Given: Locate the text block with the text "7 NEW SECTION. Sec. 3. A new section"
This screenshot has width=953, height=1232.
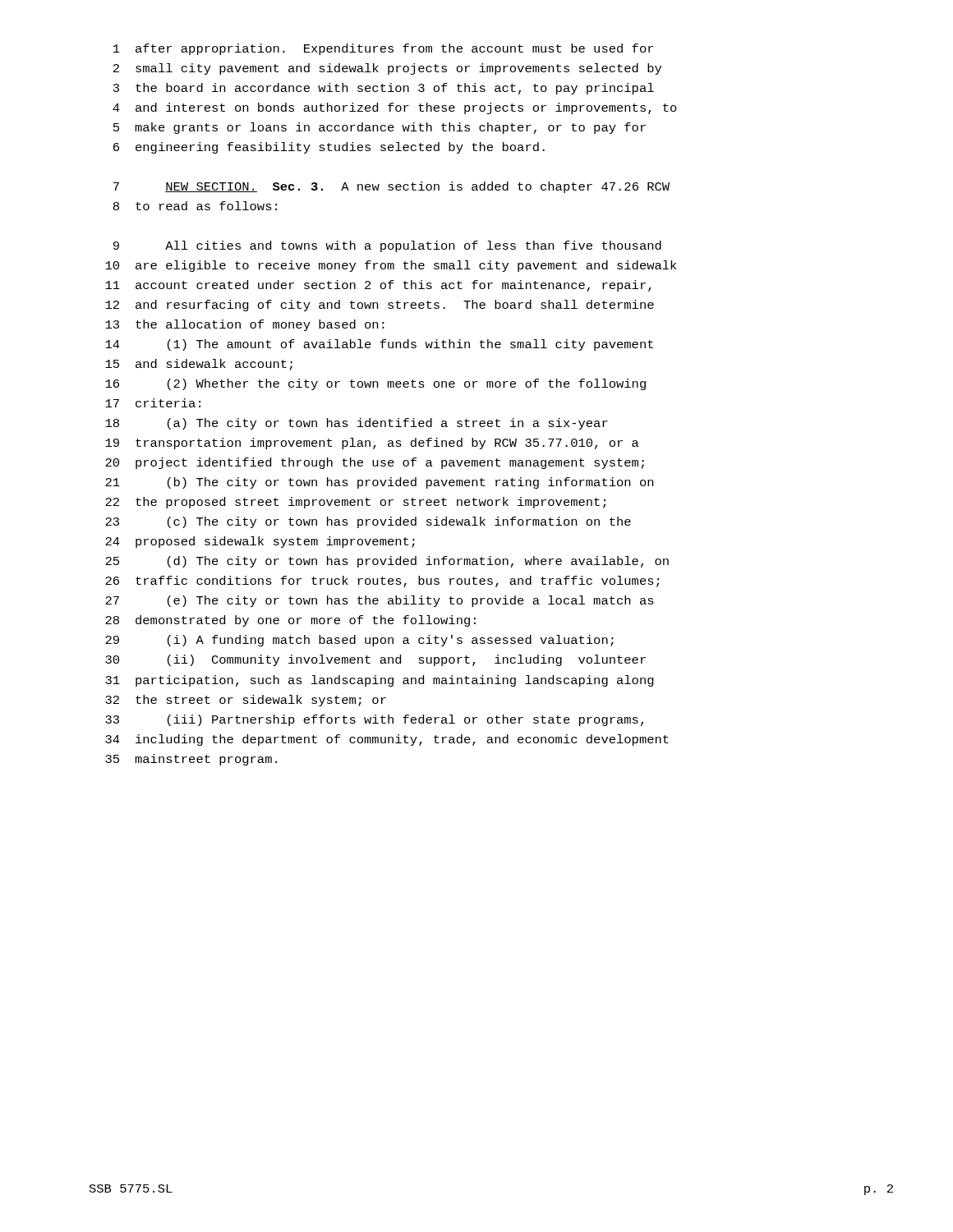Looking at the screenshot, I should (x=491, y=197).
